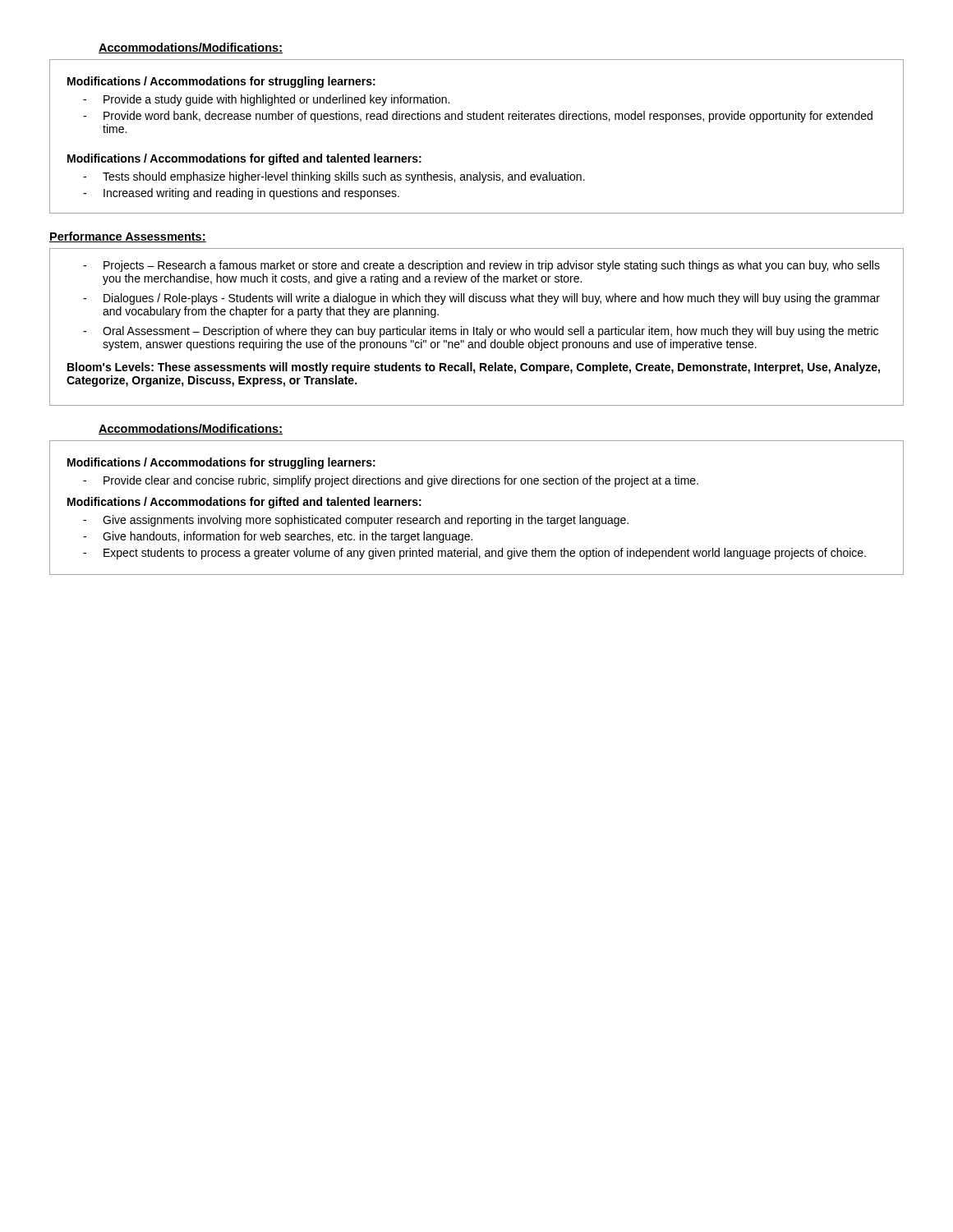Screen dimensions: 1232x953
Task: Find the block on this page that starts "- Oral Assessment – Description of where they"
Action: pyautogui.click(x=485, y=338)
